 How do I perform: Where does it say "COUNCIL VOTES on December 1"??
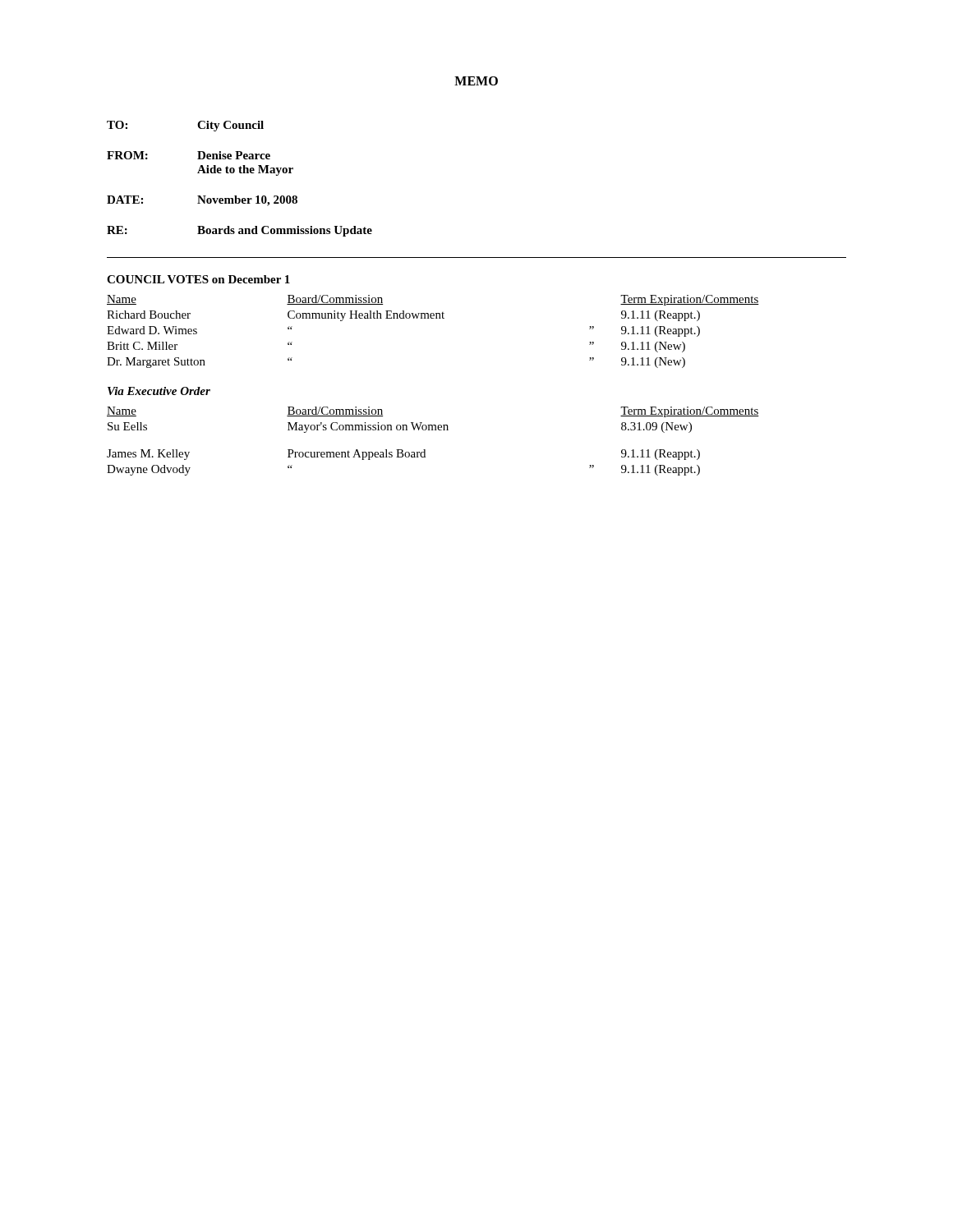(x=199, y=279)
